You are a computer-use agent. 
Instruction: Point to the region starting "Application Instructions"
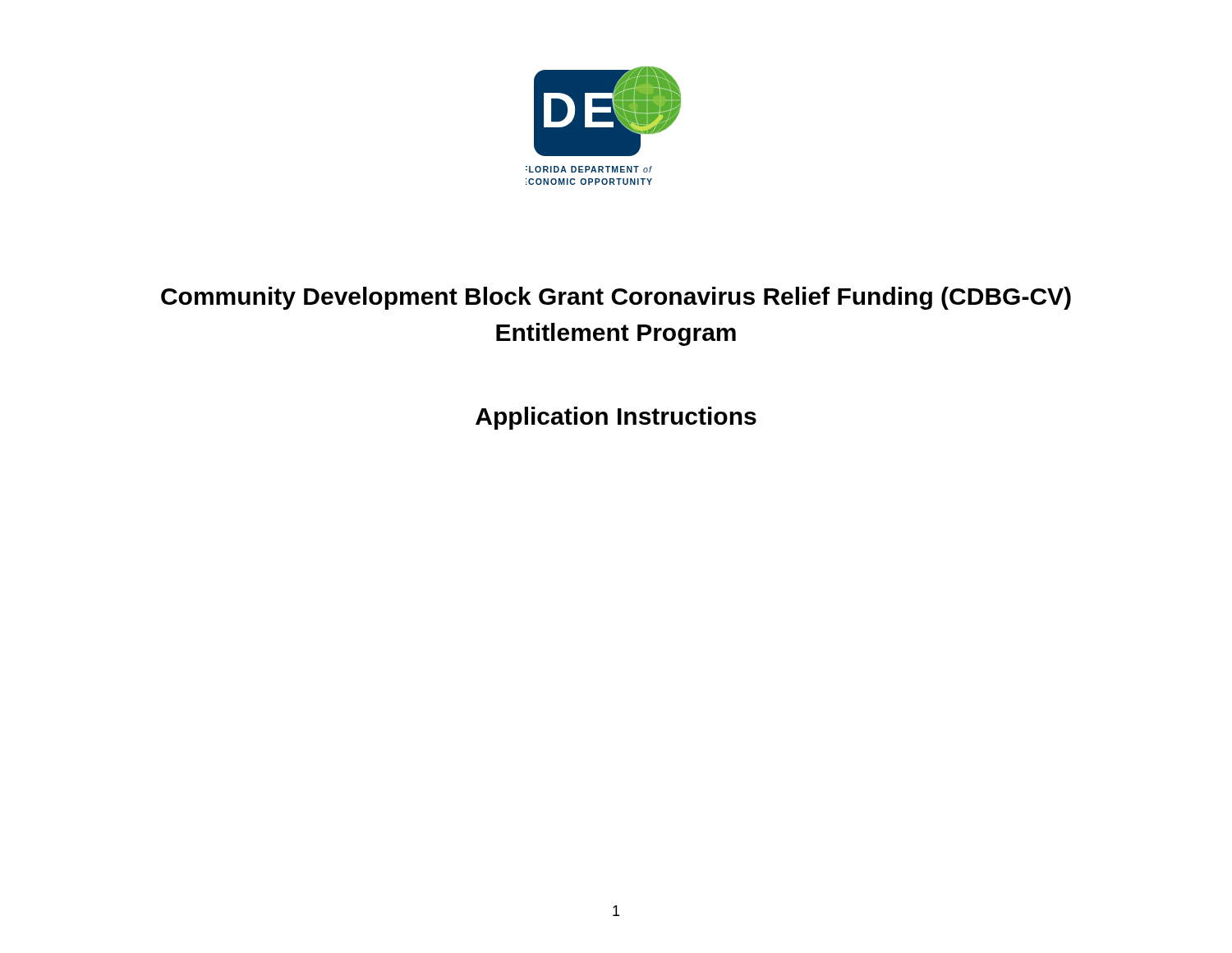click(x=616, y=416)
